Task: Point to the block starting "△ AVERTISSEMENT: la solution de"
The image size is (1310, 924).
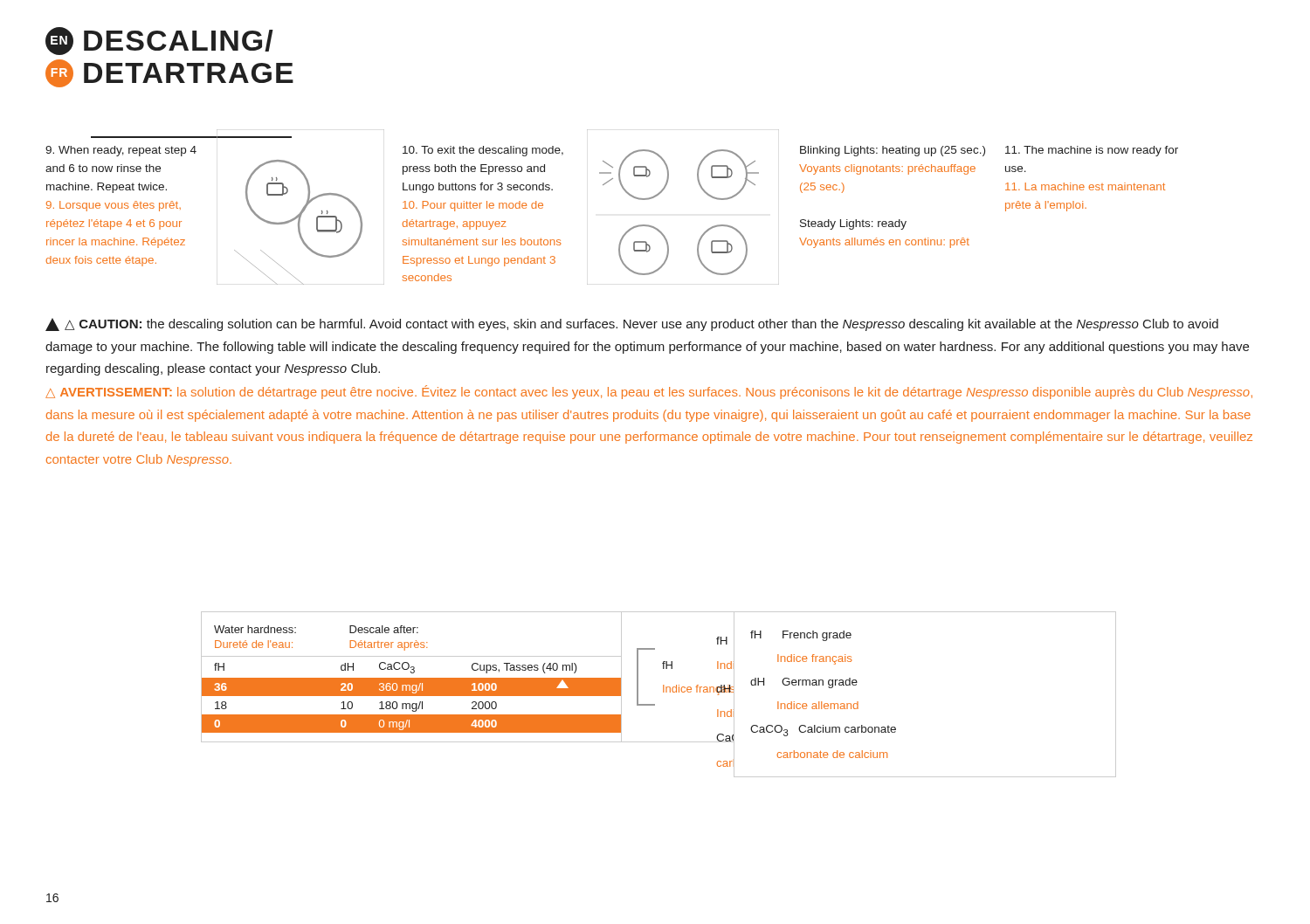Action: (x=649, y=425)
